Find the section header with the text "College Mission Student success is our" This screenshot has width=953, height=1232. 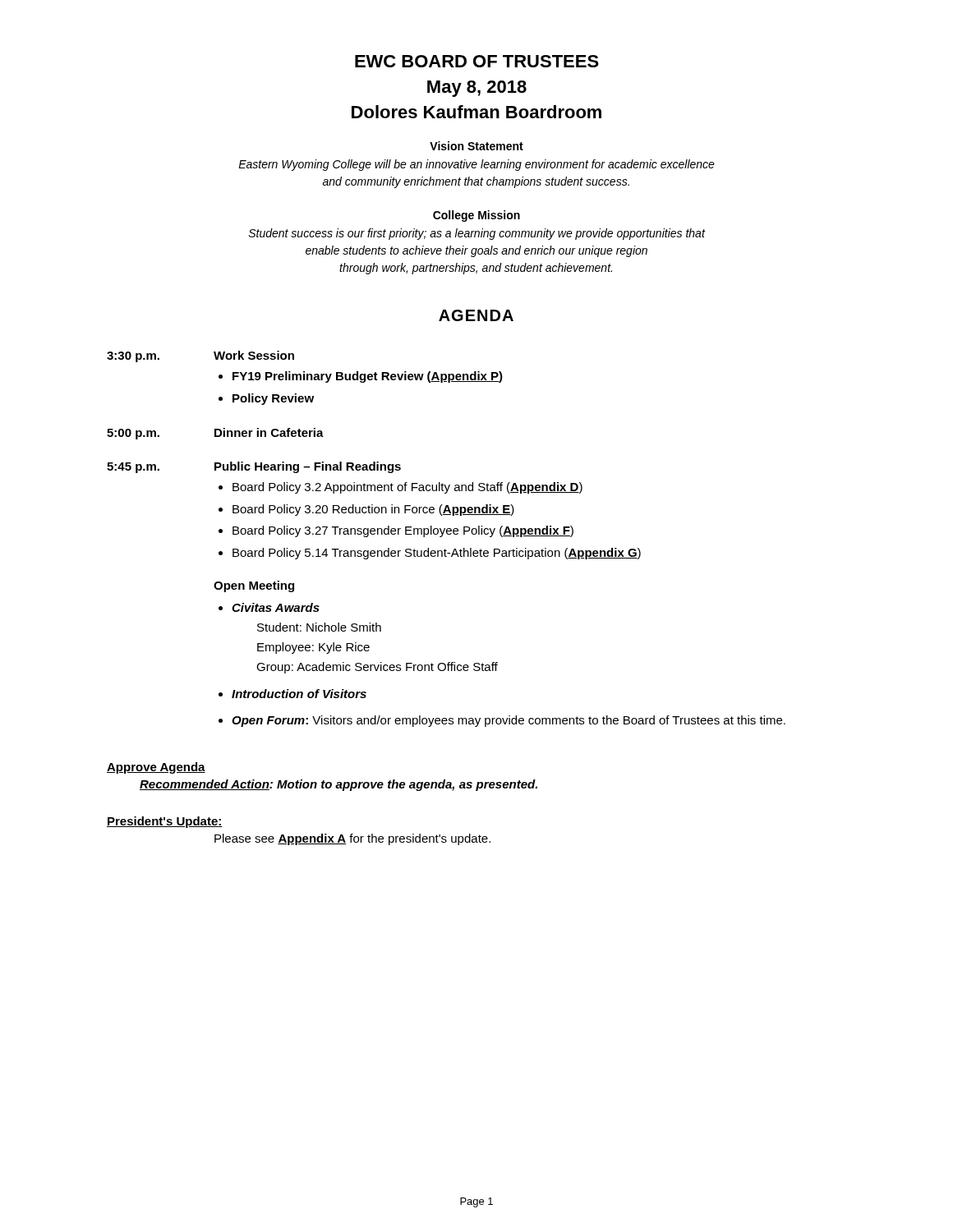tap(476, 243)
